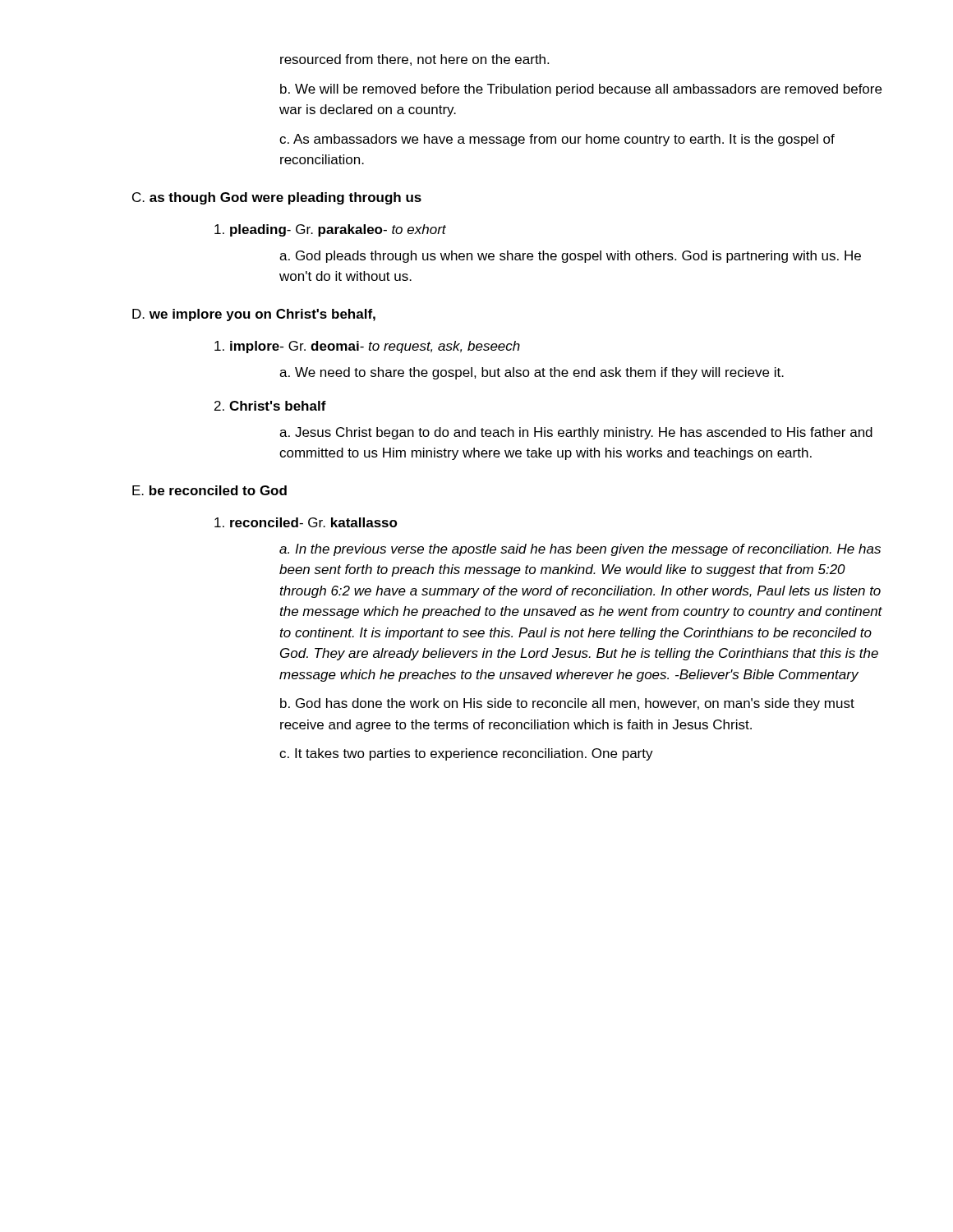The image size is (953, 1232).
Task: Locate the section header that reads "2. Christ's behalf"
Action: (x=270, y=406)
